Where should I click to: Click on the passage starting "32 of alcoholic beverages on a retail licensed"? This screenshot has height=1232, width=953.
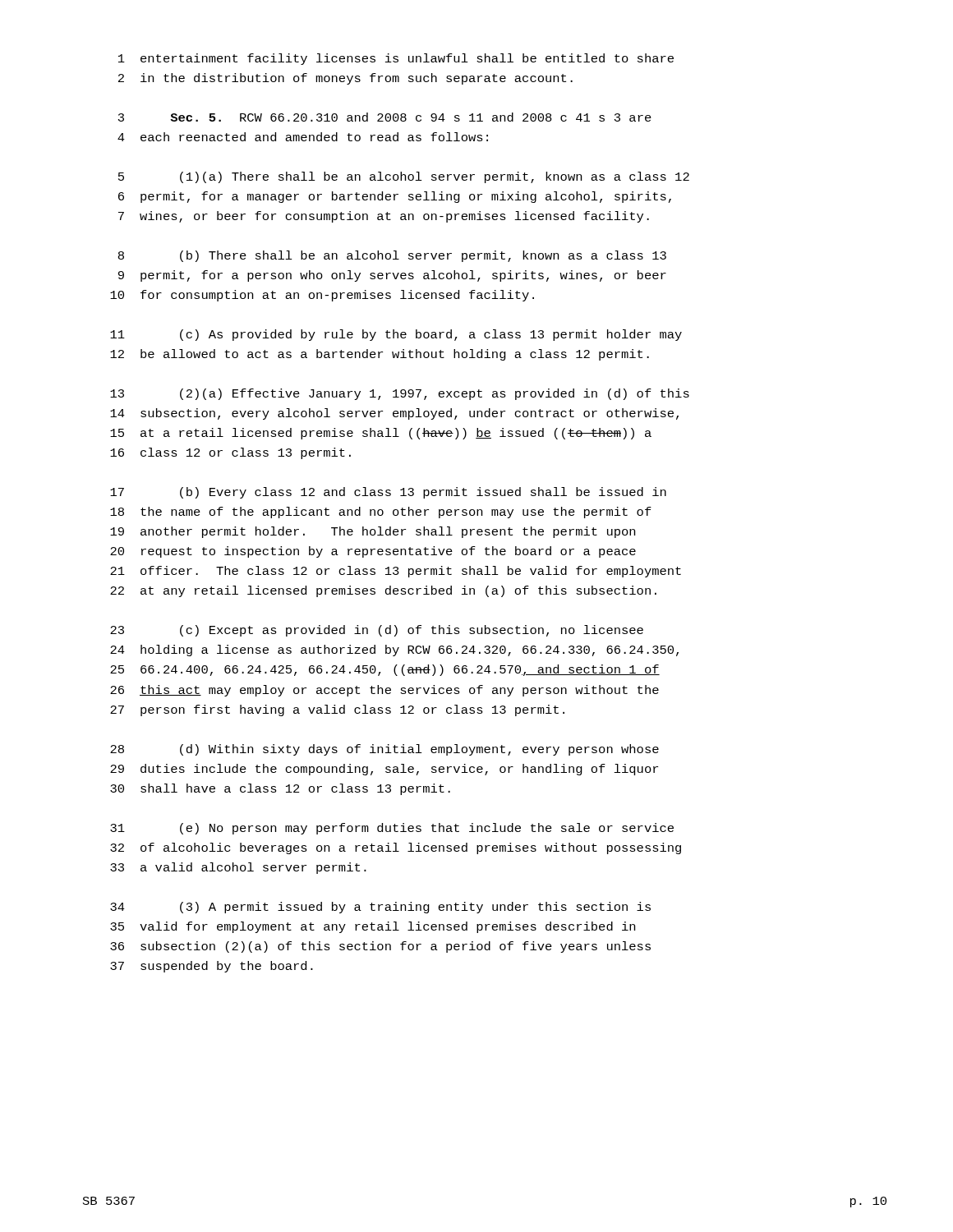click(x=485, y=848)
